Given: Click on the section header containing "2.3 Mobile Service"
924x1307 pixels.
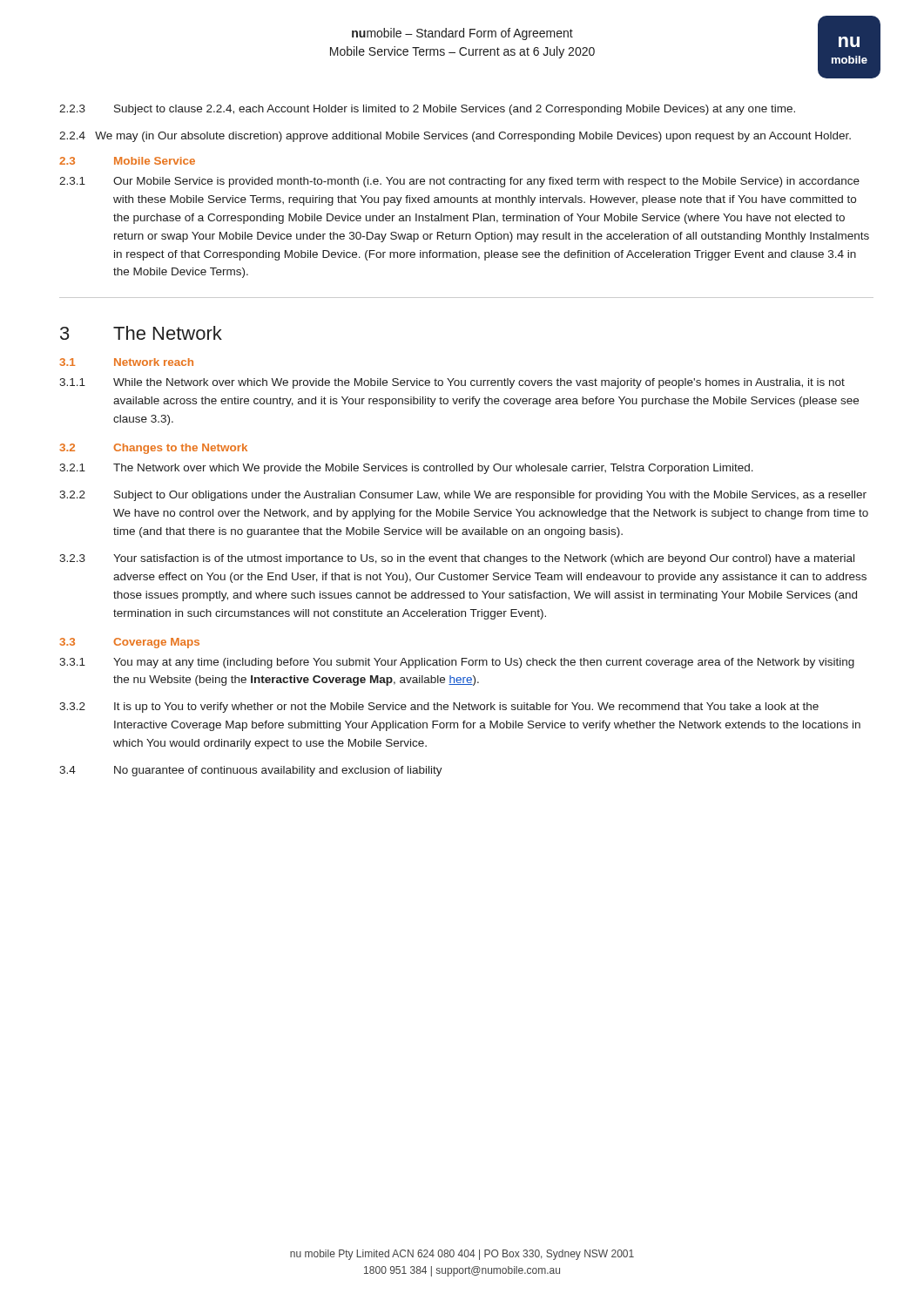Looking at the screenshot, I should click(127, 161).
